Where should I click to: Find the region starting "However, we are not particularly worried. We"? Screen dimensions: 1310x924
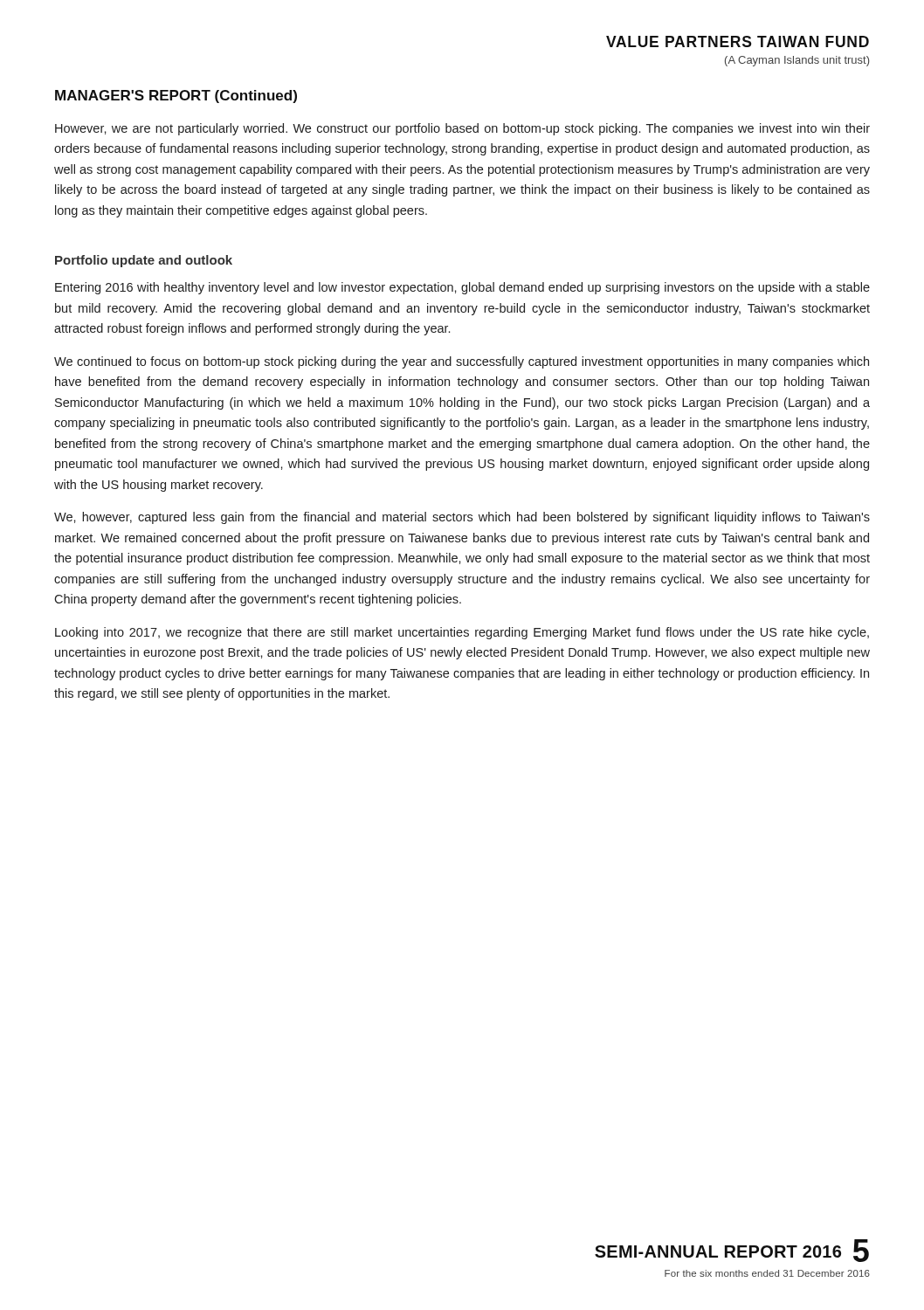click(462, 169)
